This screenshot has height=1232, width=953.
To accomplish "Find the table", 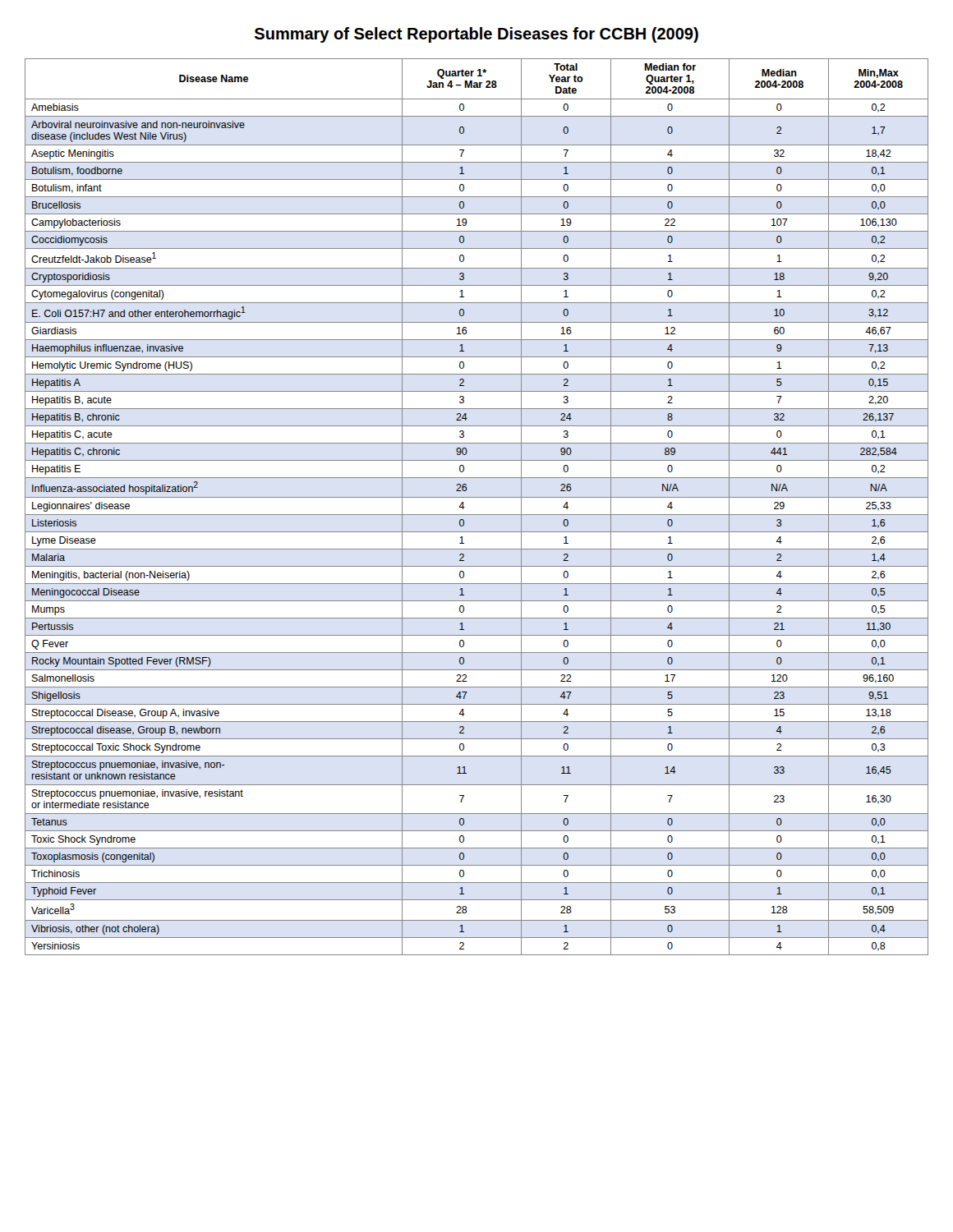I will pyautogui.click(x=476, y=507).
